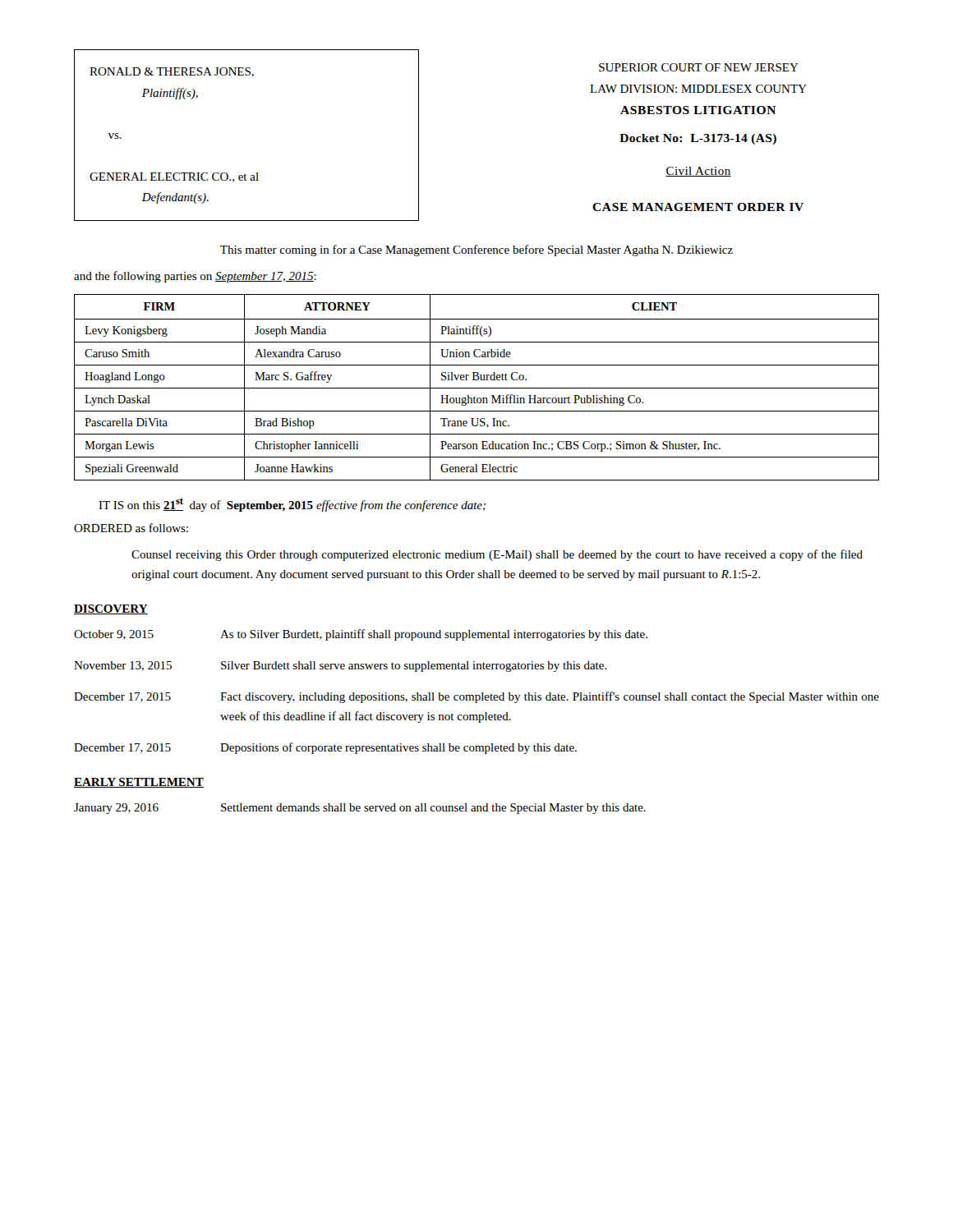This screenshot has height=1232, width=953.
Task: Locate the element starting "December 17, 2015 Depositions of corporate"
Action: tap(476, 747)
